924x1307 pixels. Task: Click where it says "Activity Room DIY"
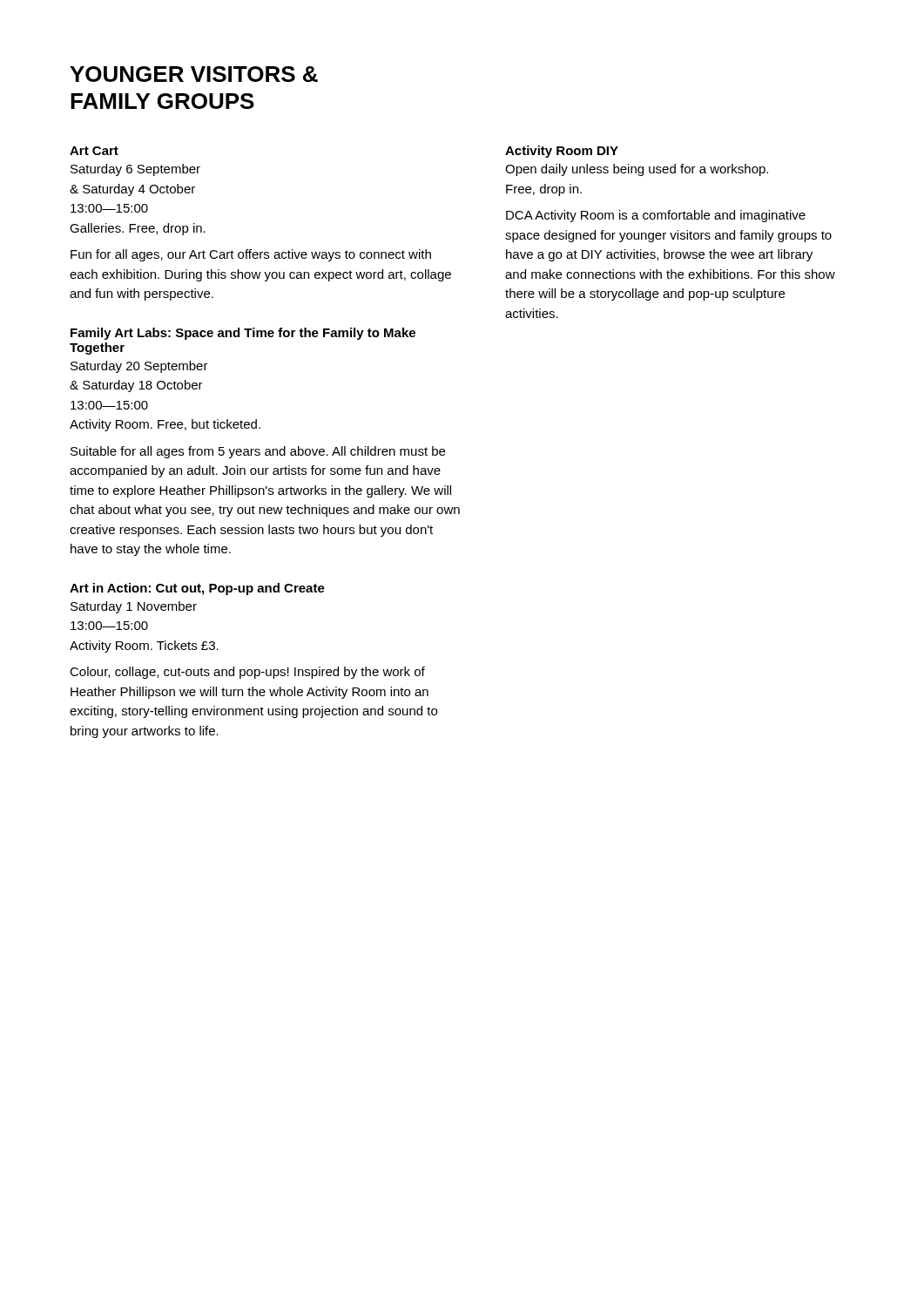click(x=562, y=151)
